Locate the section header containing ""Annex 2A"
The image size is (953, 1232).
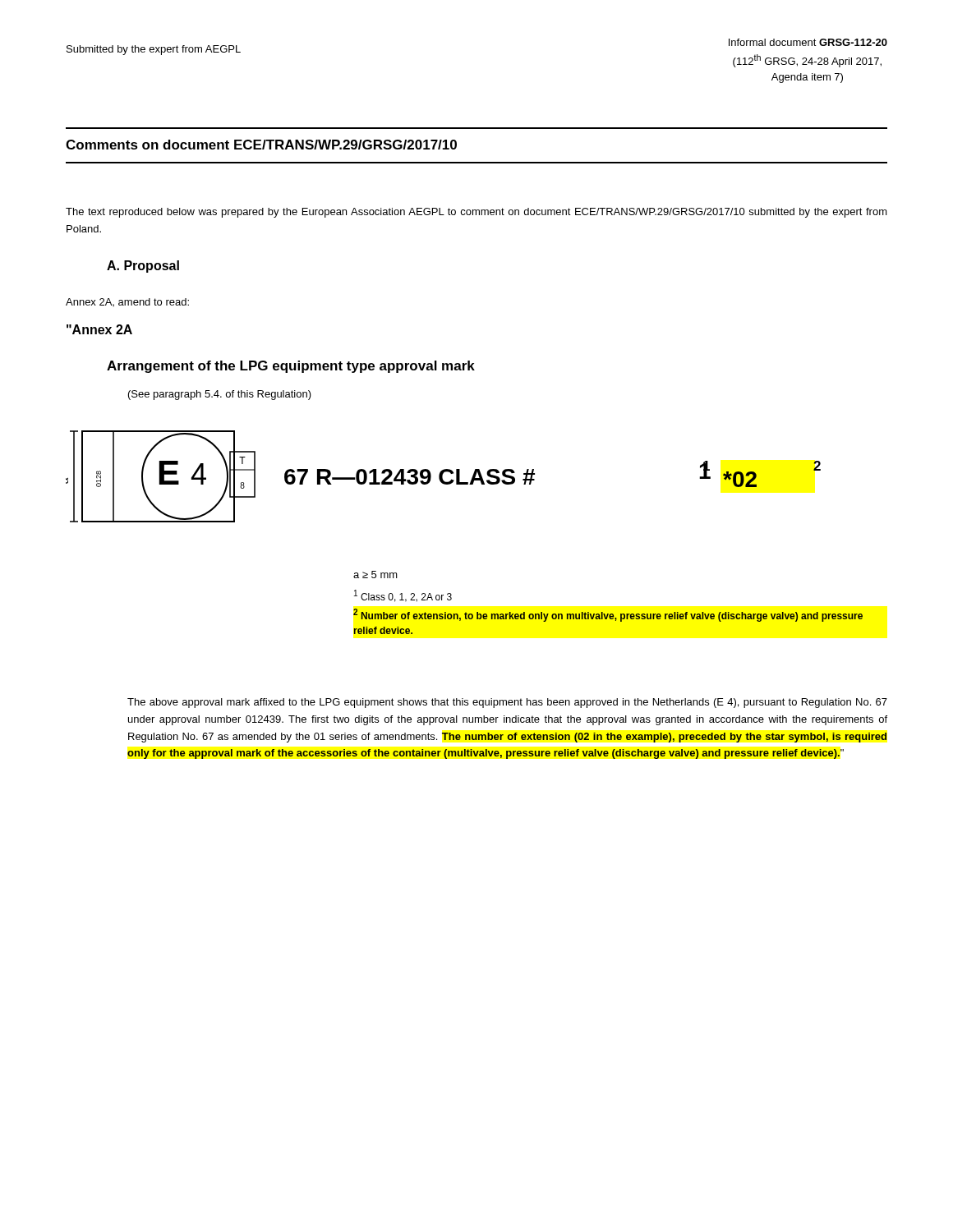pyautogui.click(x=99, y=330)
